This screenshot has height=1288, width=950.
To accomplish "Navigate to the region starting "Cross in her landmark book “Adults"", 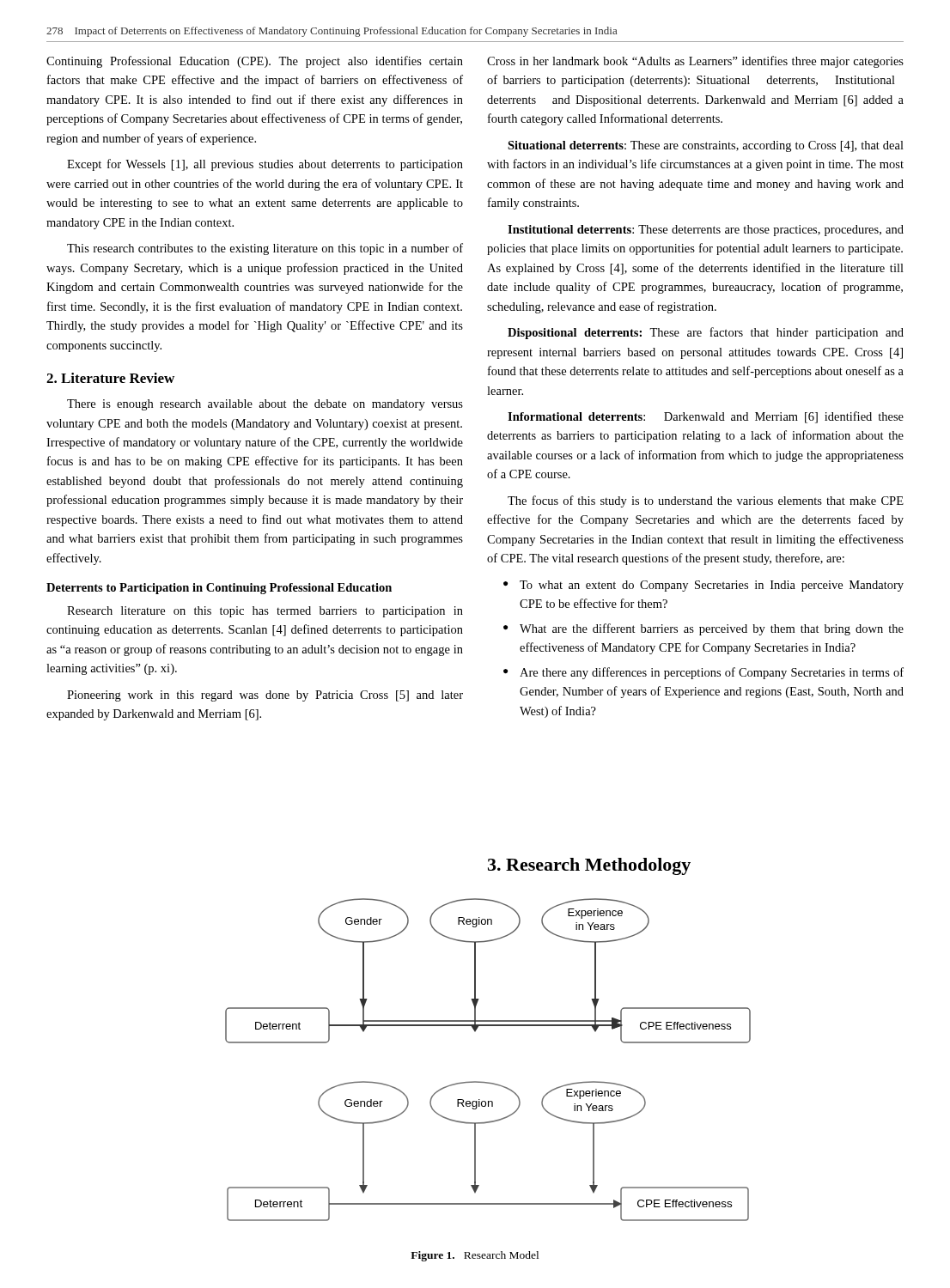I will (695, 90).
